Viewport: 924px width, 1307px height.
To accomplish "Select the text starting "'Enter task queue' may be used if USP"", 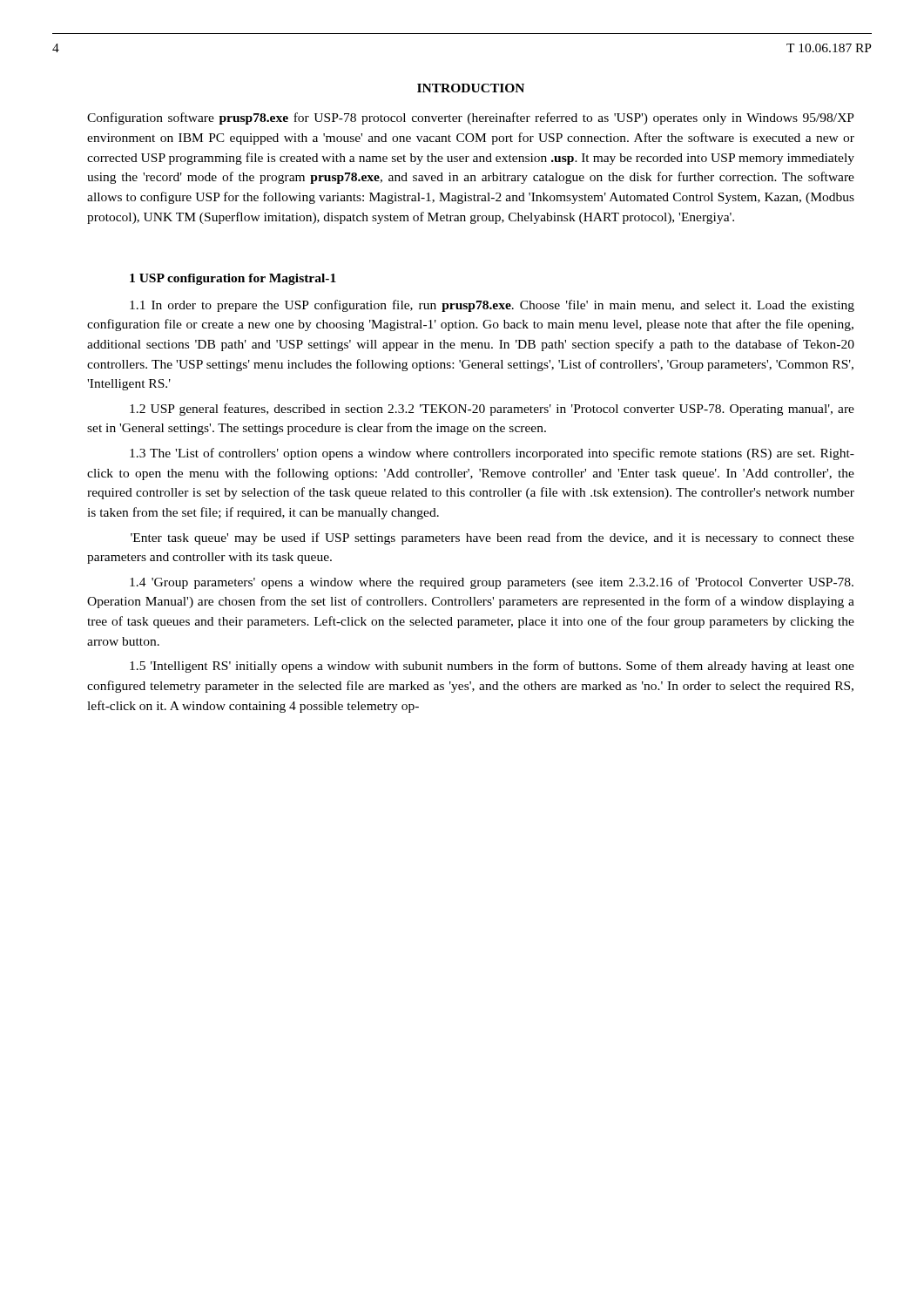I will click(x=471, y=547).
